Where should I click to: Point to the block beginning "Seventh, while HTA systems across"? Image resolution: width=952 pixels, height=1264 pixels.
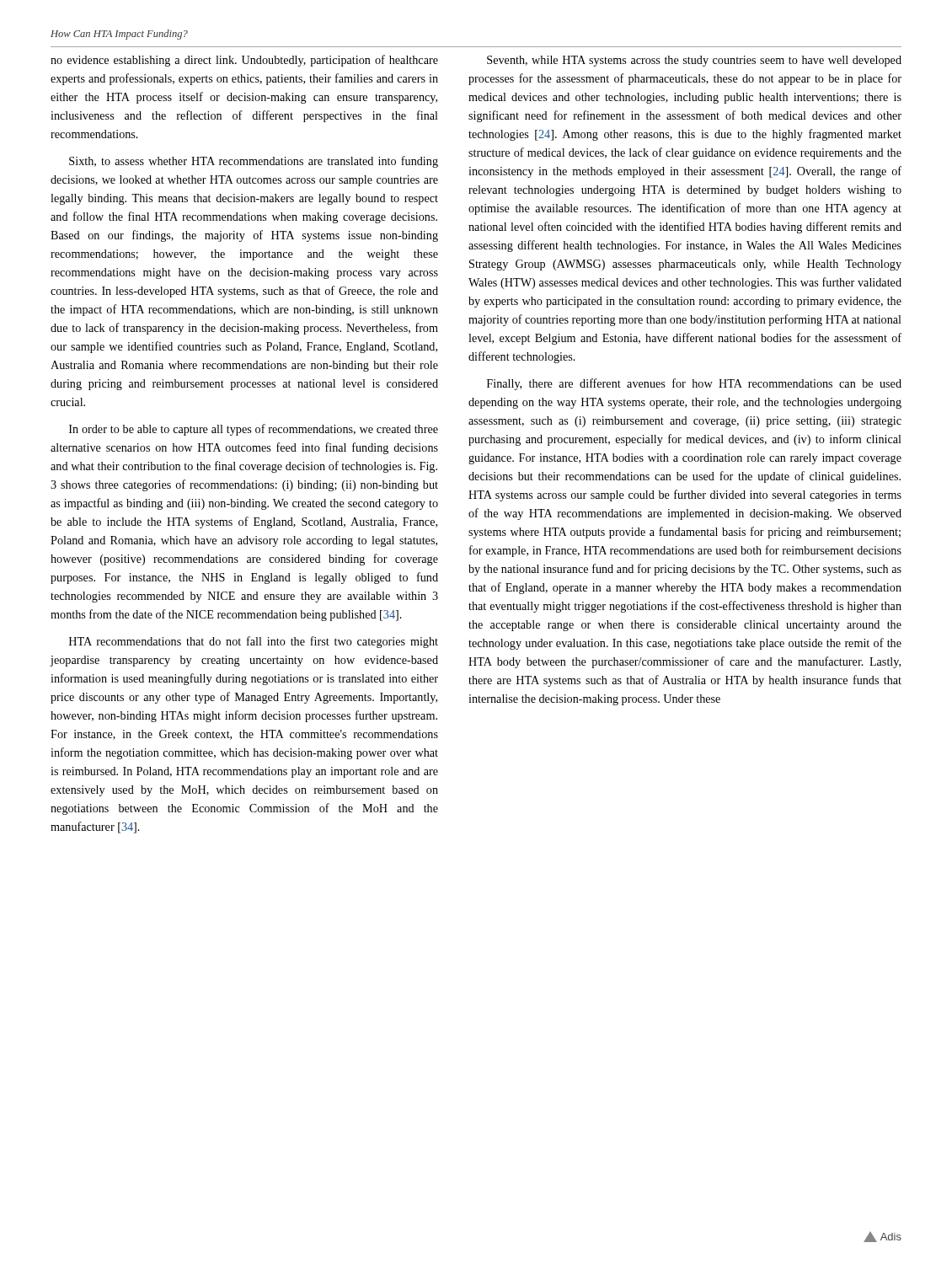(x=685, y=379)
